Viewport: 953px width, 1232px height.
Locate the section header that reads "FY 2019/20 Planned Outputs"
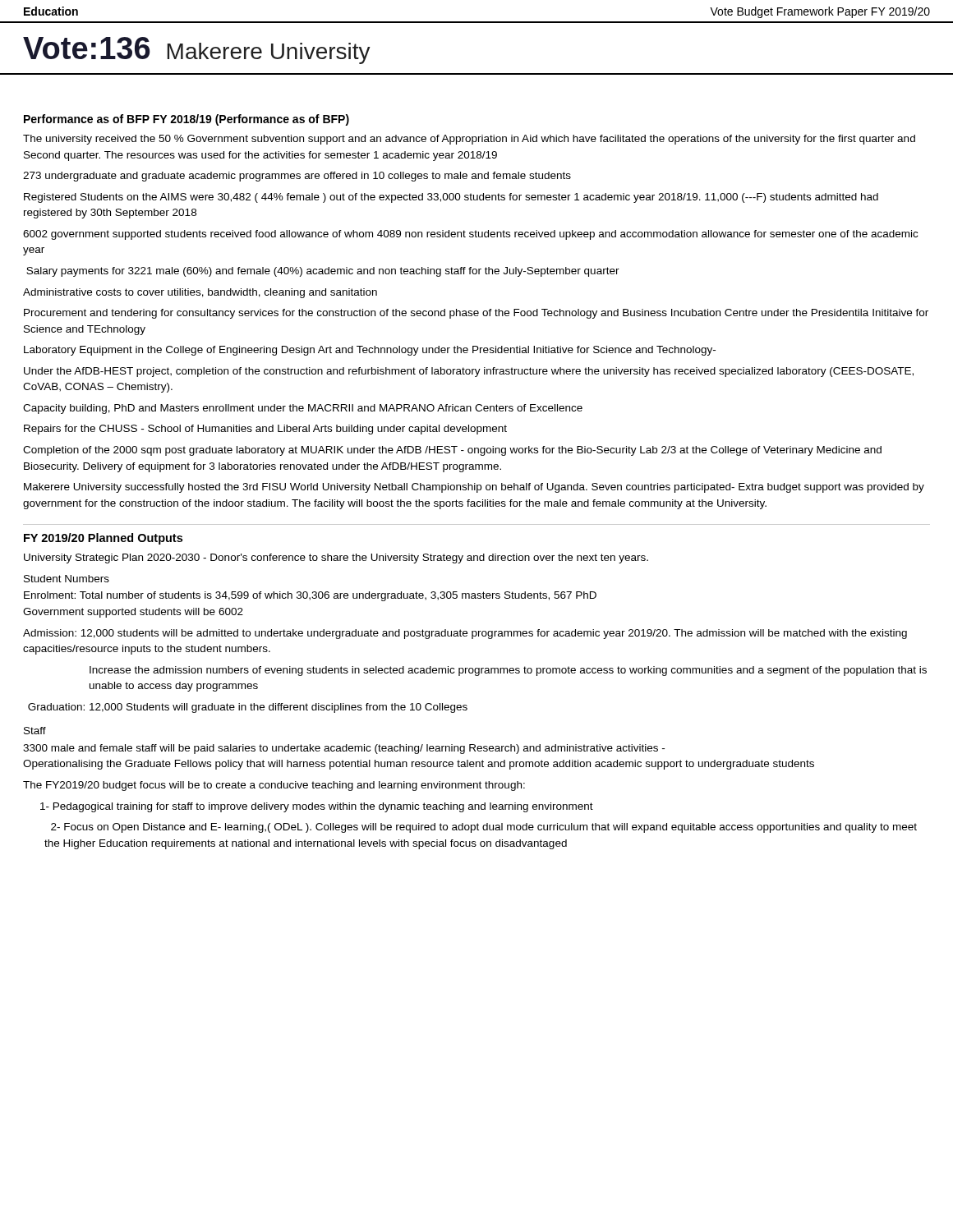pyautogui.click(x=103, y=538)
